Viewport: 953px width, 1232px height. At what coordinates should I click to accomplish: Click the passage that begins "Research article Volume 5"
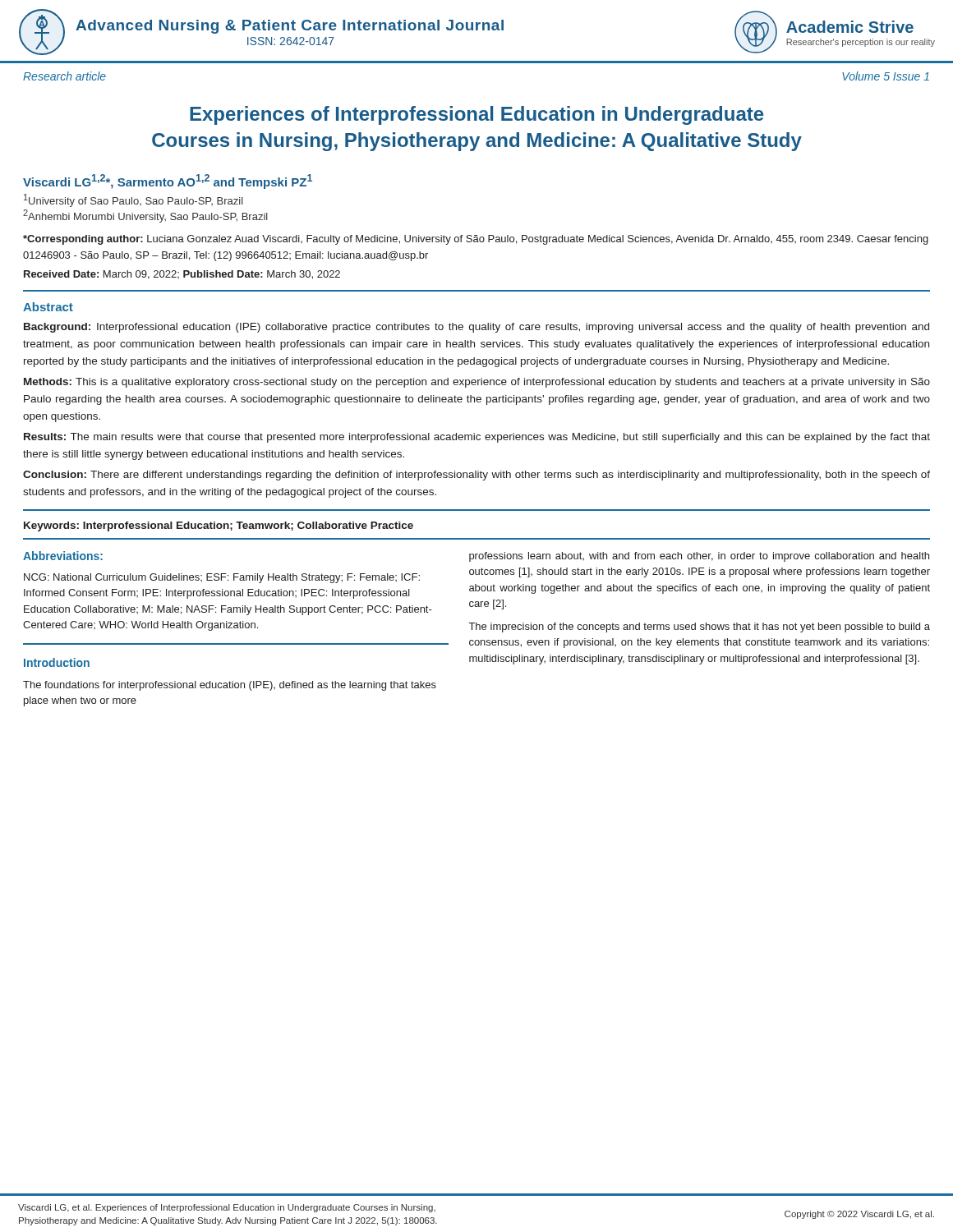[64, 75]
